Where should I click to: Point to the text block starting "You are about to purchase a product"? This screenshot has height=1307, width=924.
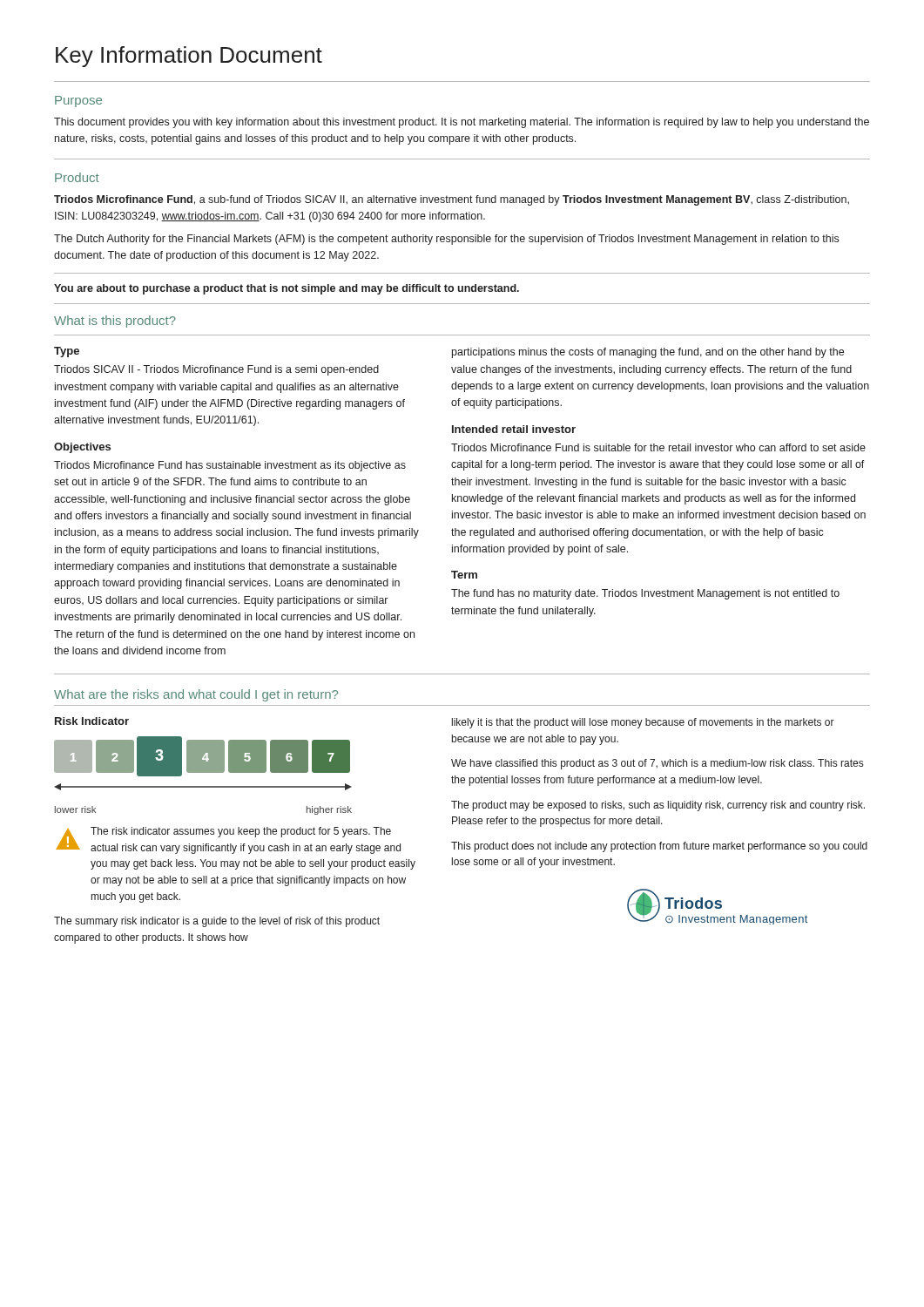462,289
